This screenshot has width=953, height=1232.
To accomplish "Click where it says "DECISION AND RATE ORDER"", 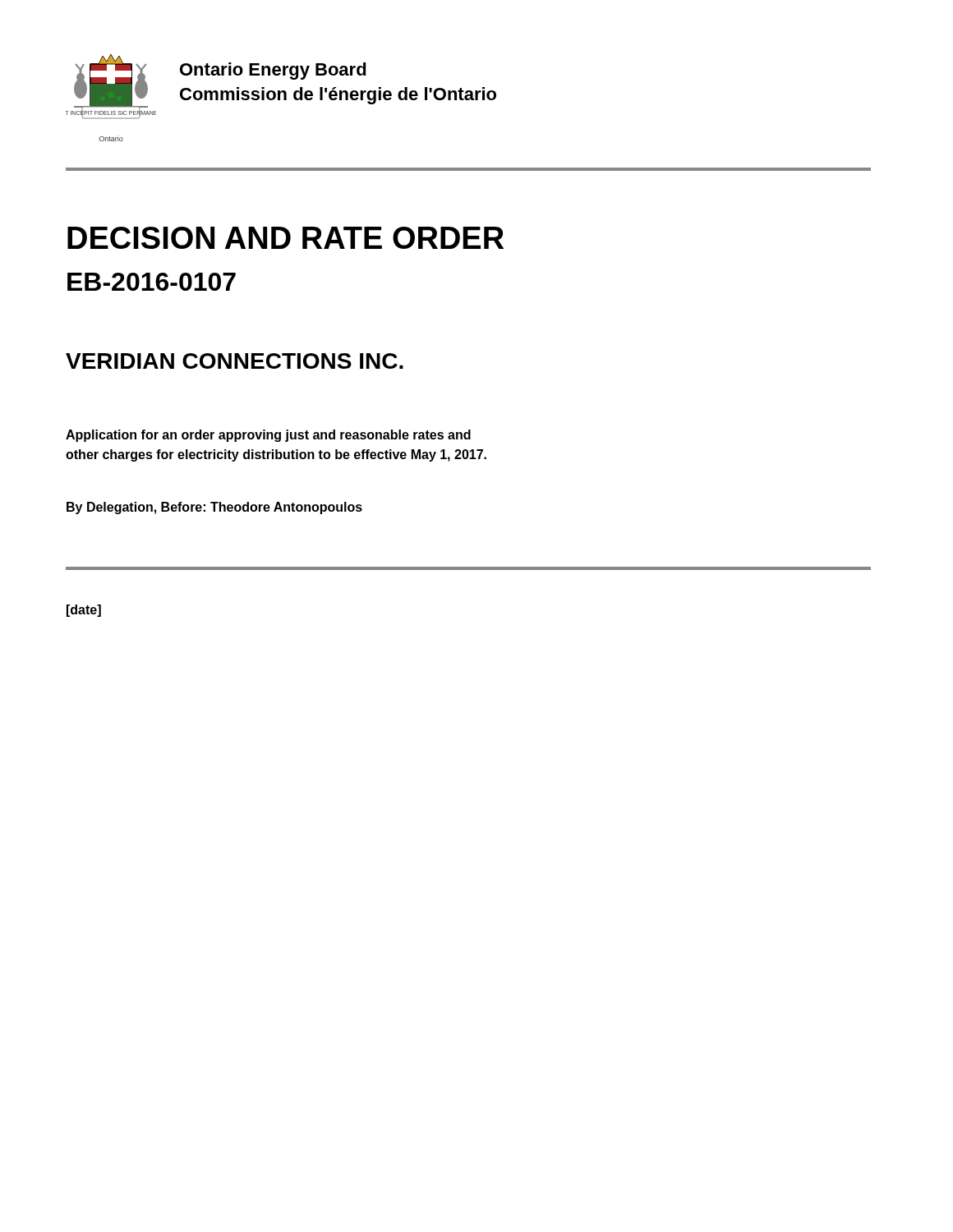I will (x=285, y=238).
